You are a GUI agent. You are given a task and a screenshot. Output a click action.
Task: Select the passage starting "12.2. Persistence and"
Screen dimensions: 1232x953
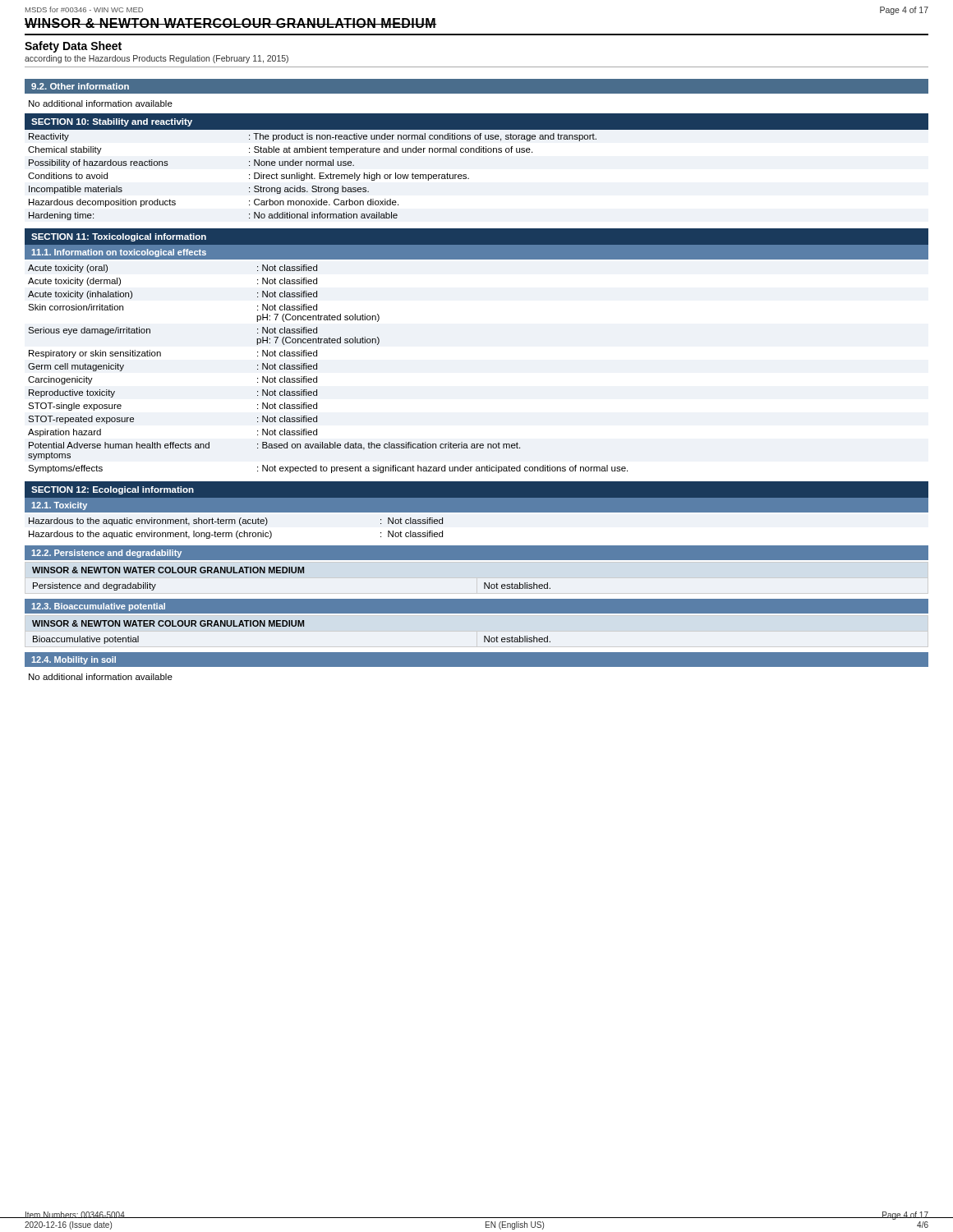tap(107, 553)
